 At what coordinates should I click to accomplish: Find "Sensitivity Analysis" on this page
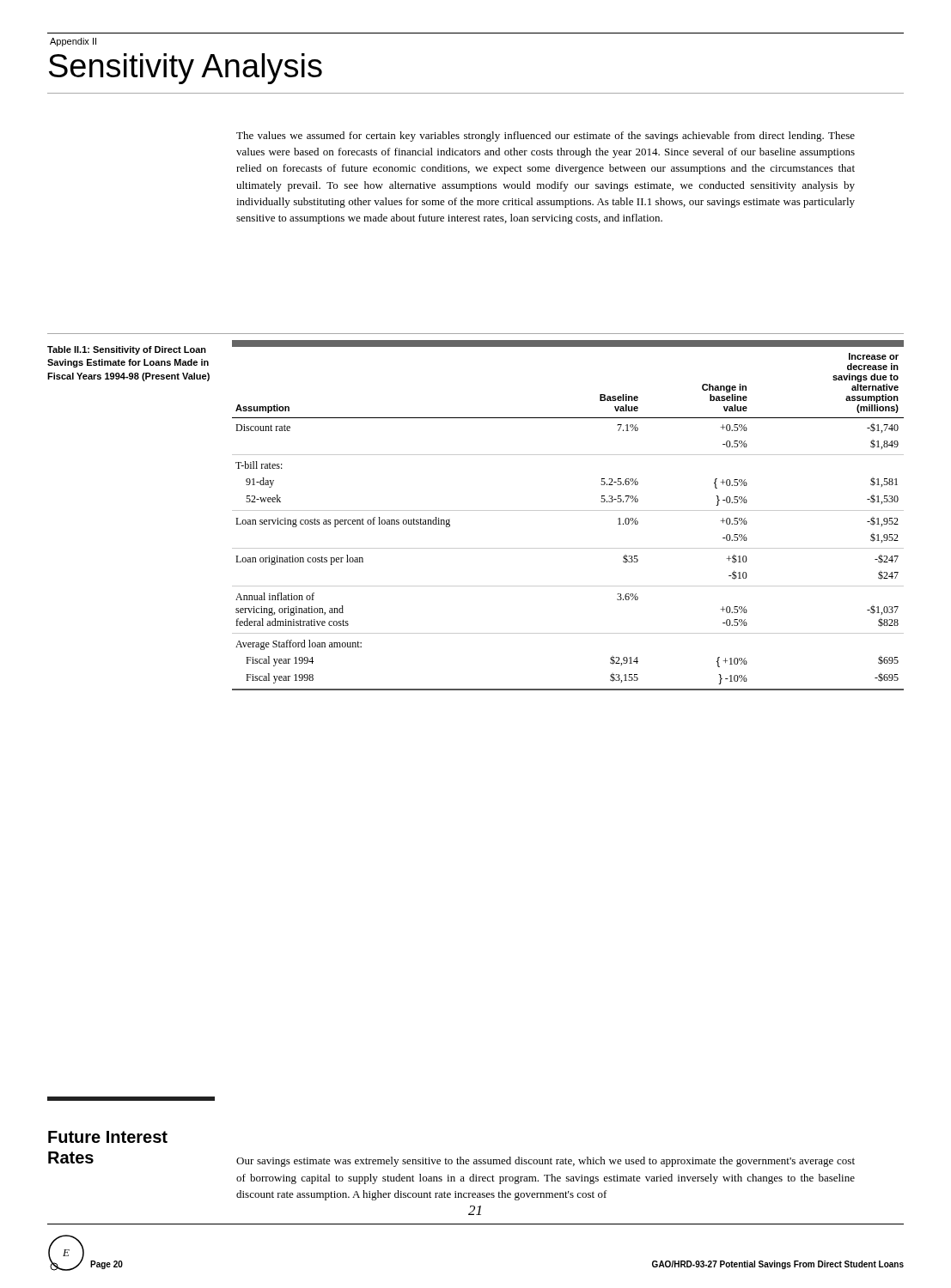185,66
